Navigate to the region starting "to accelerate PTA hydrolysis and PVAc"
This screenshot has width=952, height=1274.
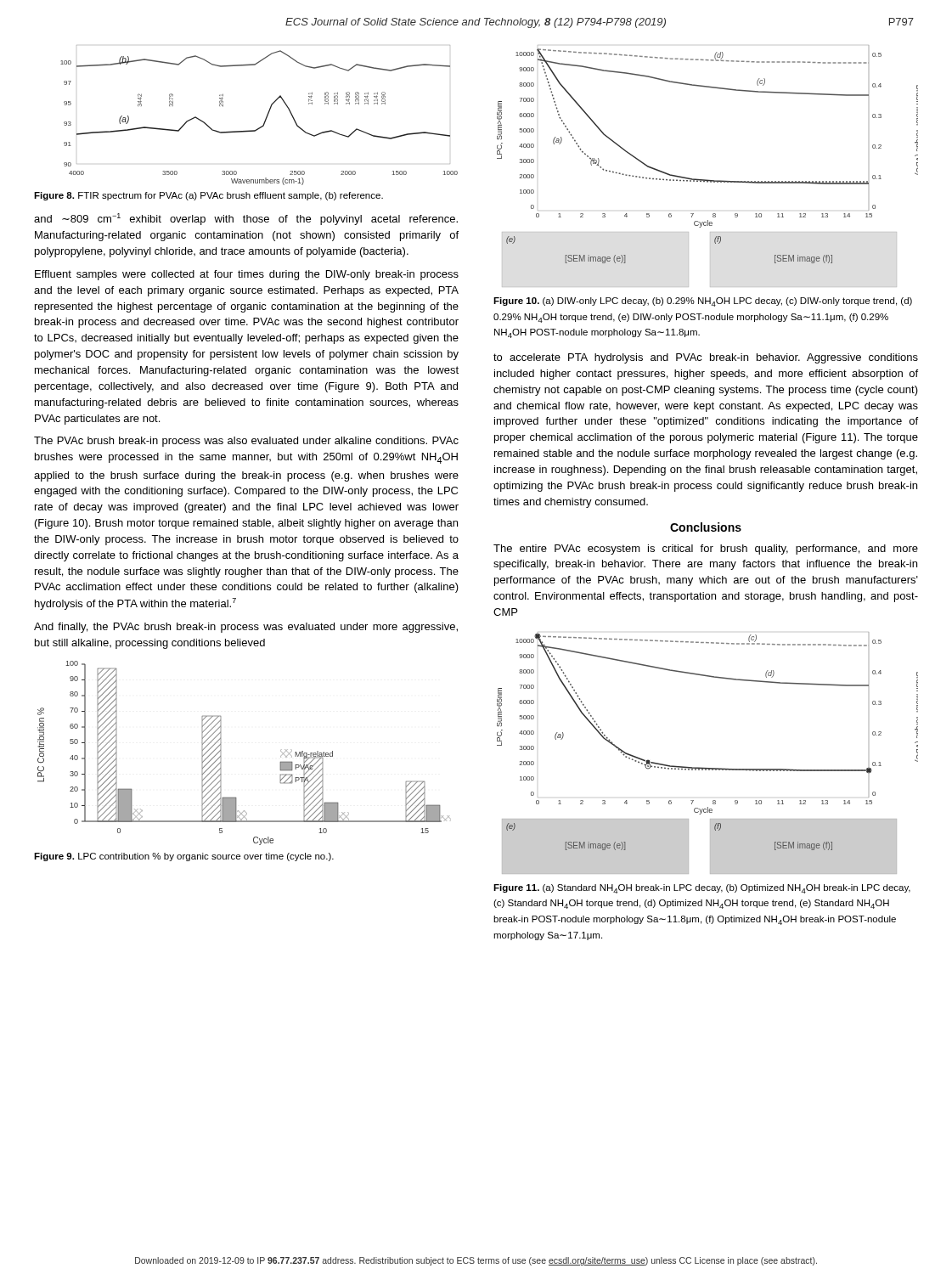point(706,429)
